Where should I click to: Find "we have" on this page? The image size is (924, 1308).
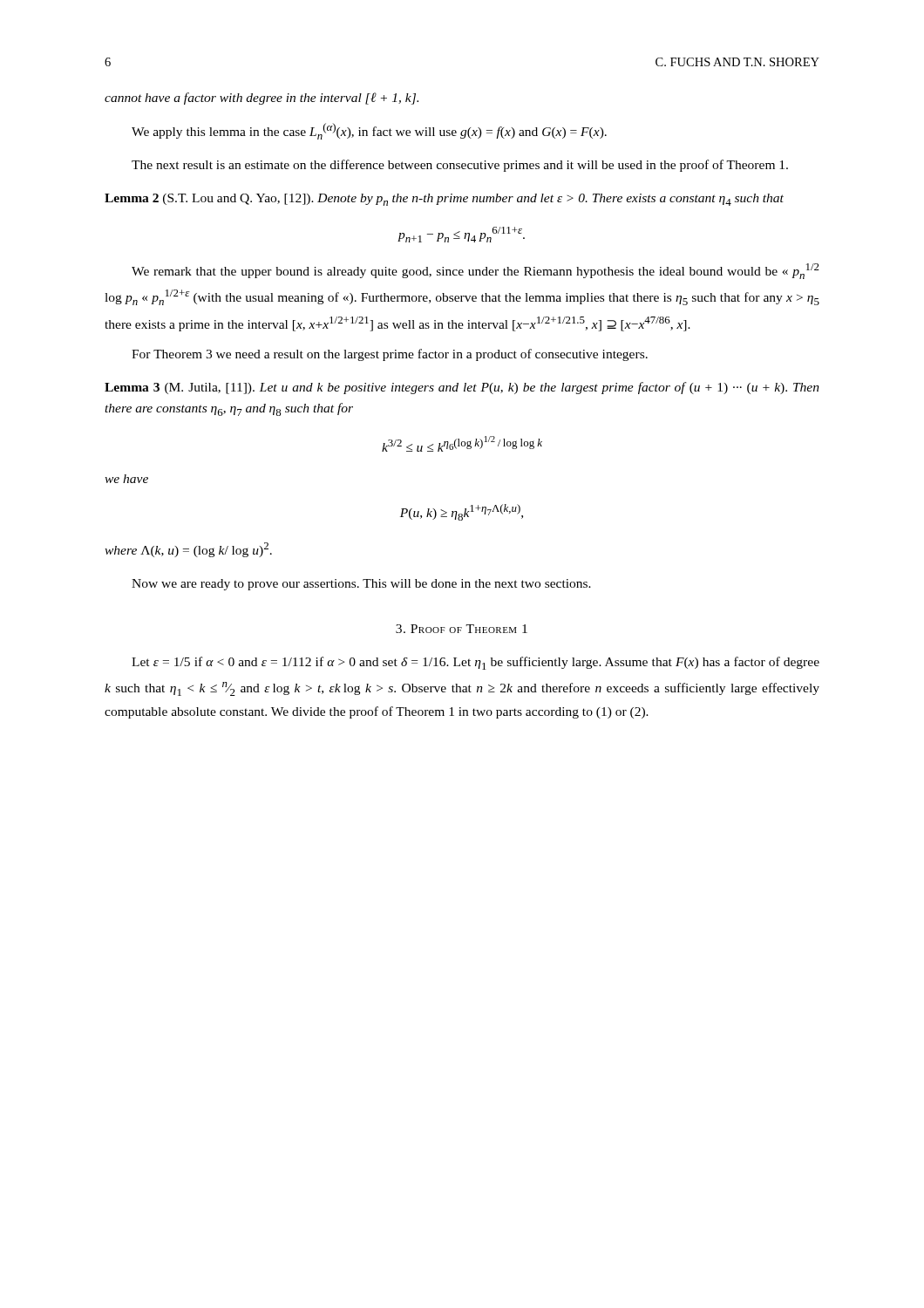tap(127, 479)
